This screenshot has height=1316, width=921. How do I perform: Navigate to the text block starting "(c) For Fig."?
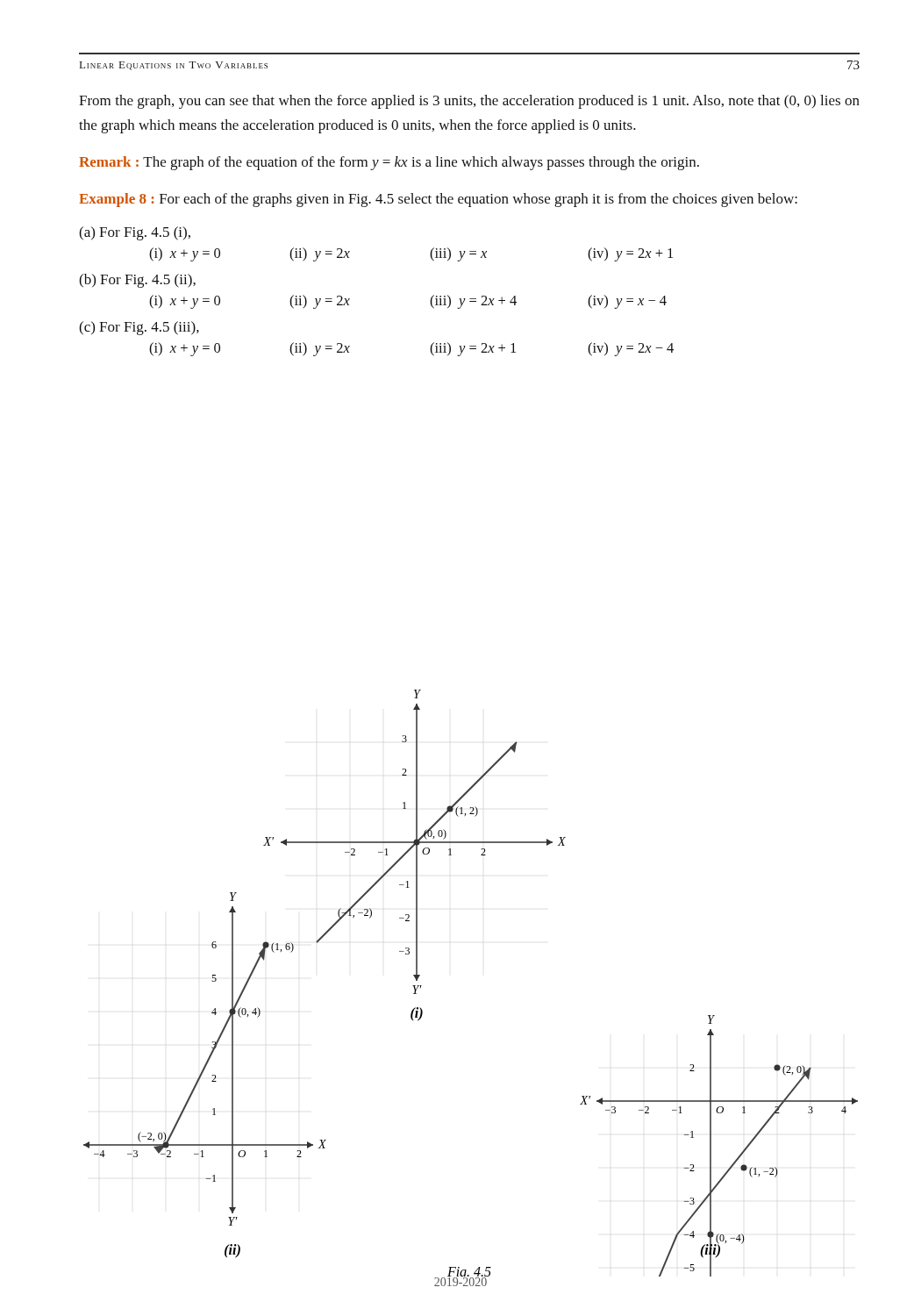pos(139,327)
